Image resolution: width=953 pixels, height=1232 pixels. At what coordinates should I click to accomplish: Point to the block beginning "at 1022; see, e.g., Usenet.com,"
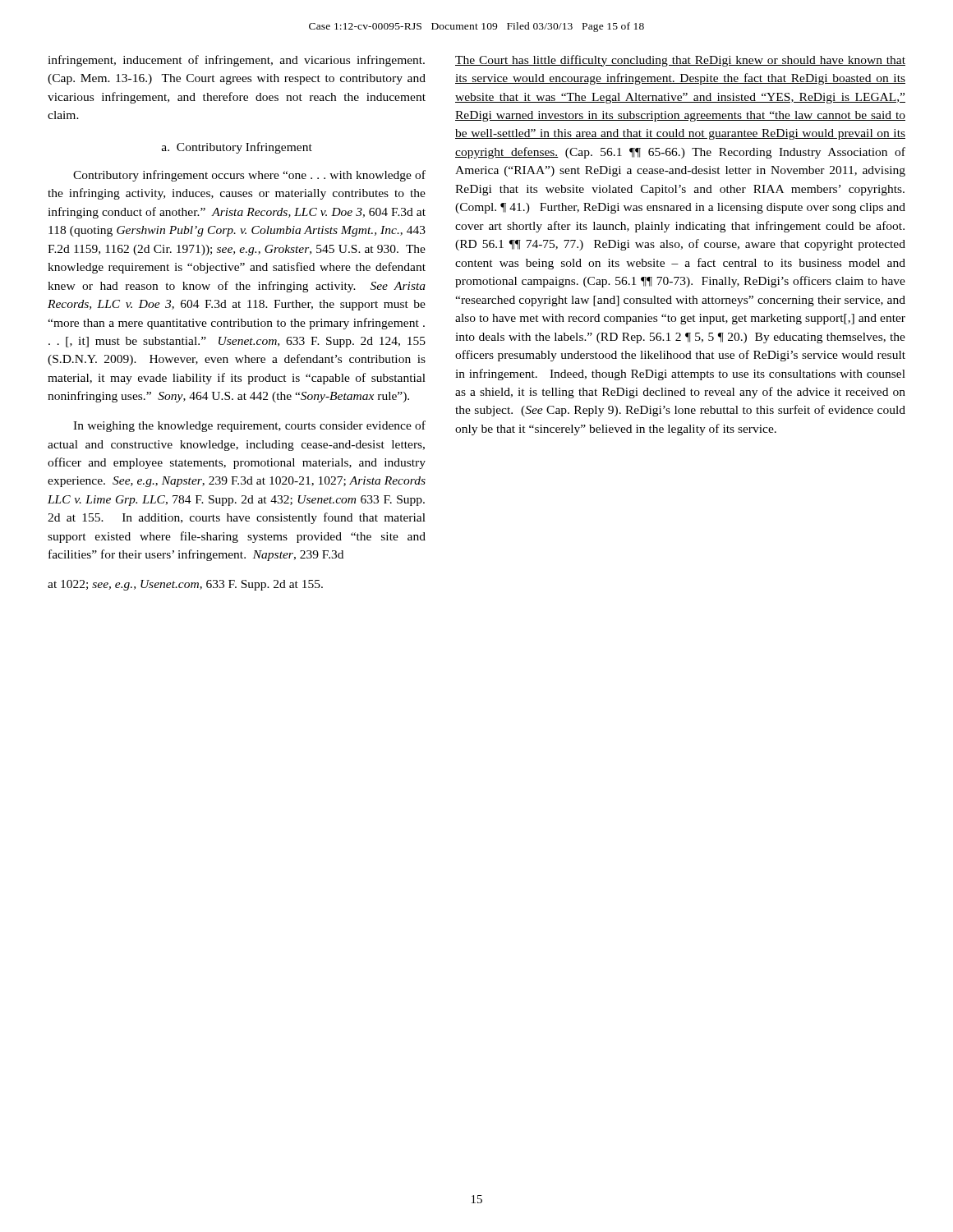(x=237, y=584)
